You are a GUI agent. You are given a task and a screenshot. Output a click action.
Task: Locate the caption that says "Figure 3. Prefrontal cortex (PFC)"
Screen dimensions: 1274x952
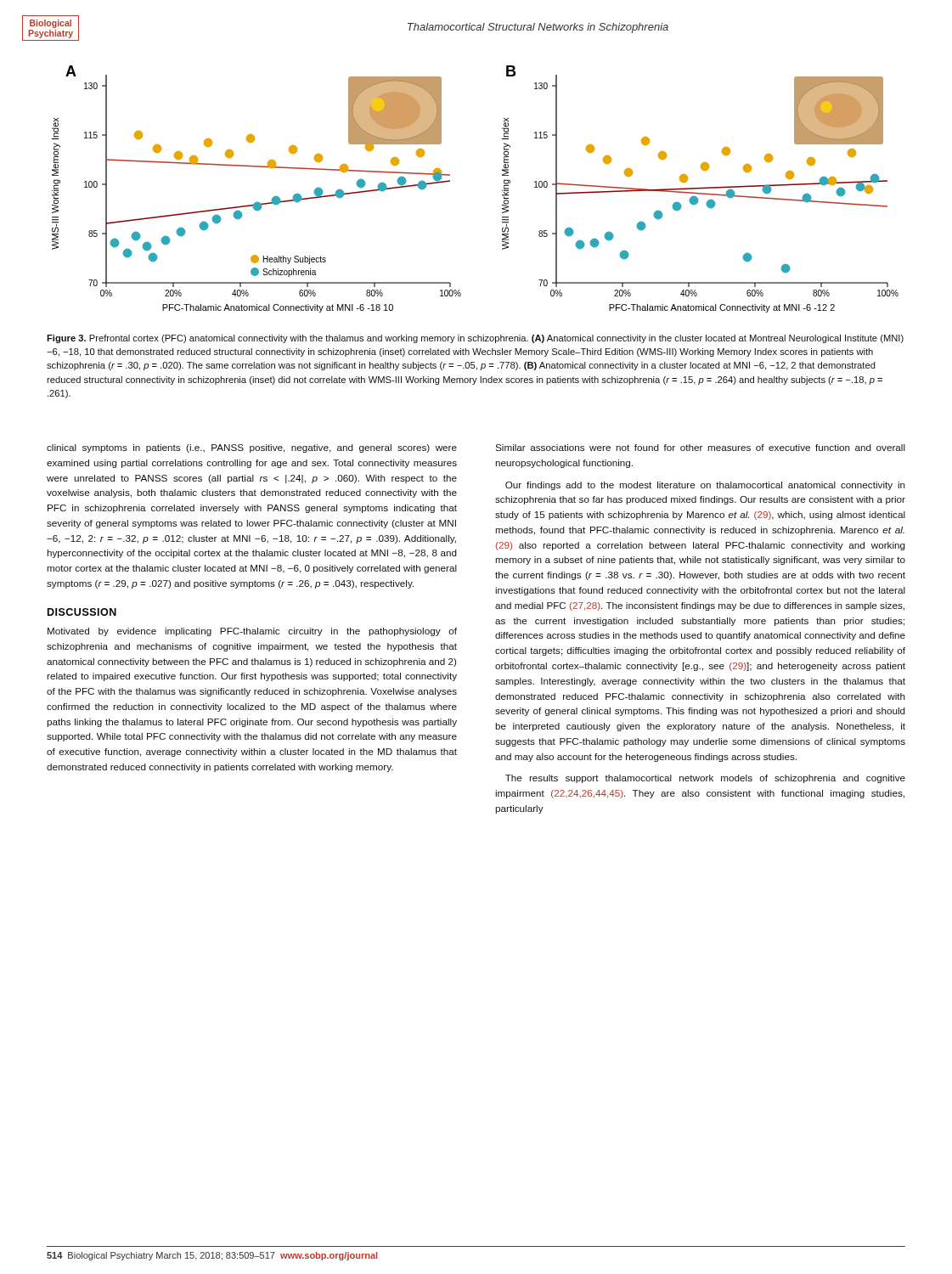[475, 366]
